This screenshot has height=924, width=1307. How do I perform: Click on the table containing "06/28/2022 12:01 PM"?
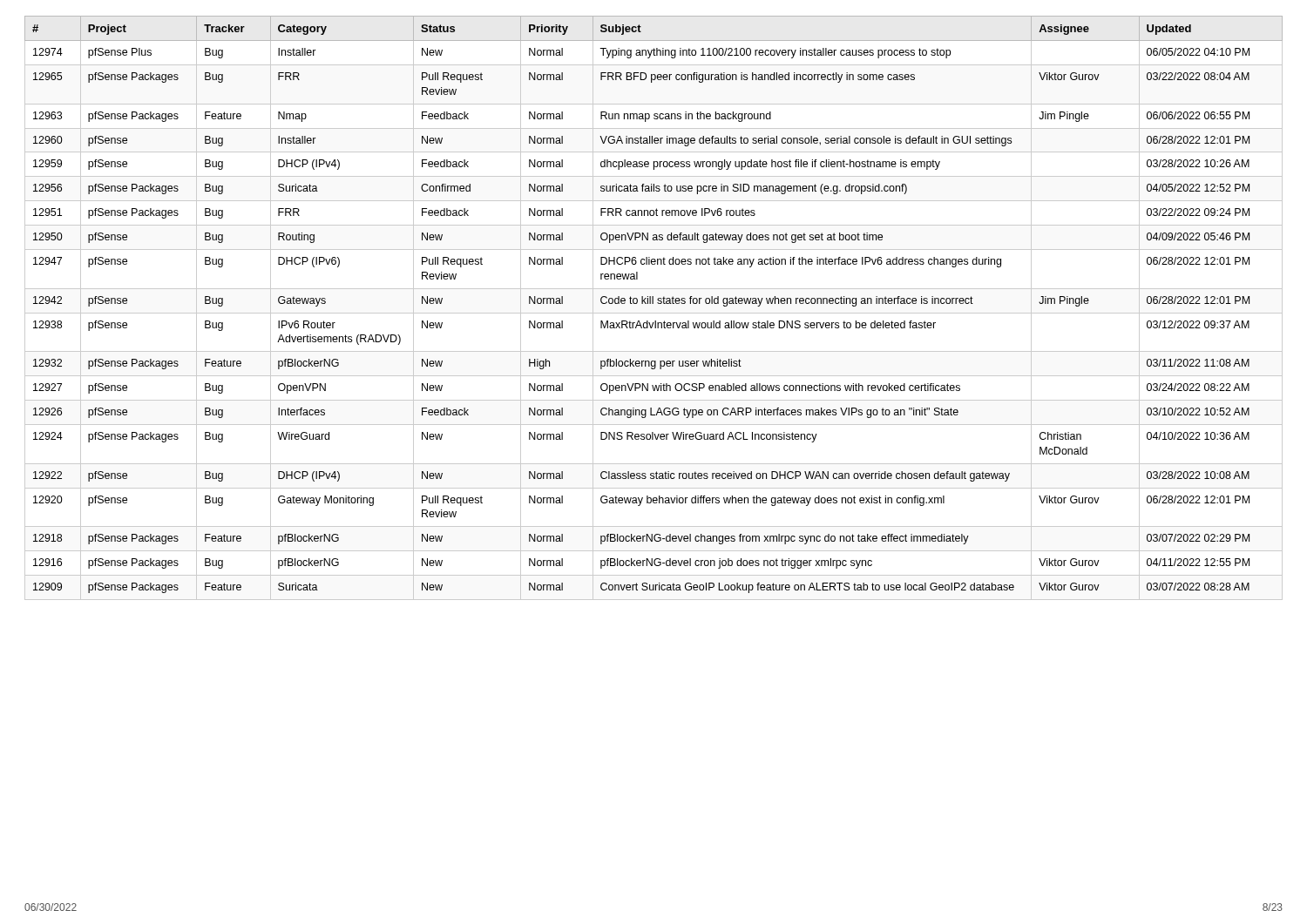coord(654,308)
